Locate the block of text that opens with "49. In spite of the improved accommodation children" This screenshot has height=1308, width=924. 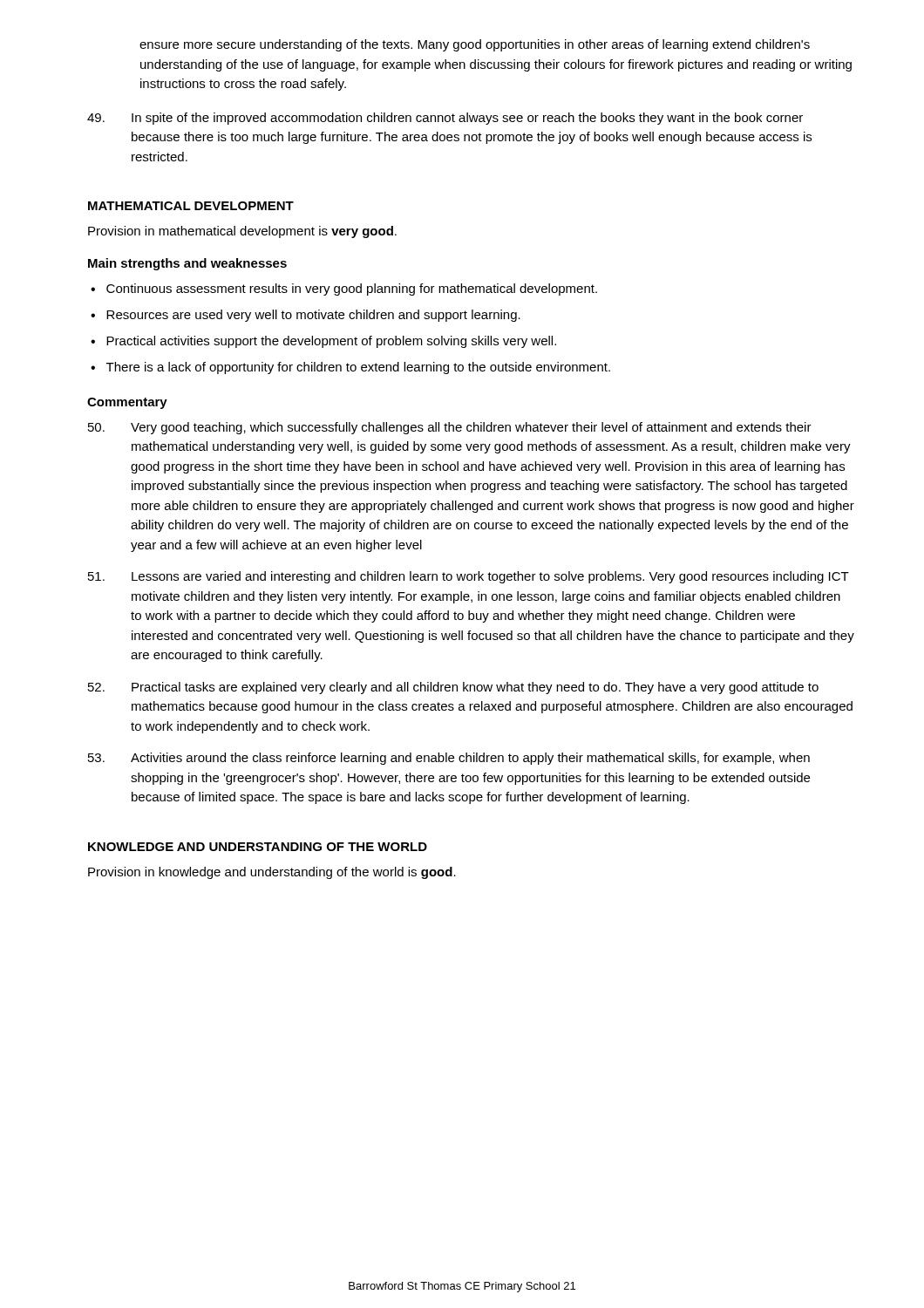[x=471, y=137]
